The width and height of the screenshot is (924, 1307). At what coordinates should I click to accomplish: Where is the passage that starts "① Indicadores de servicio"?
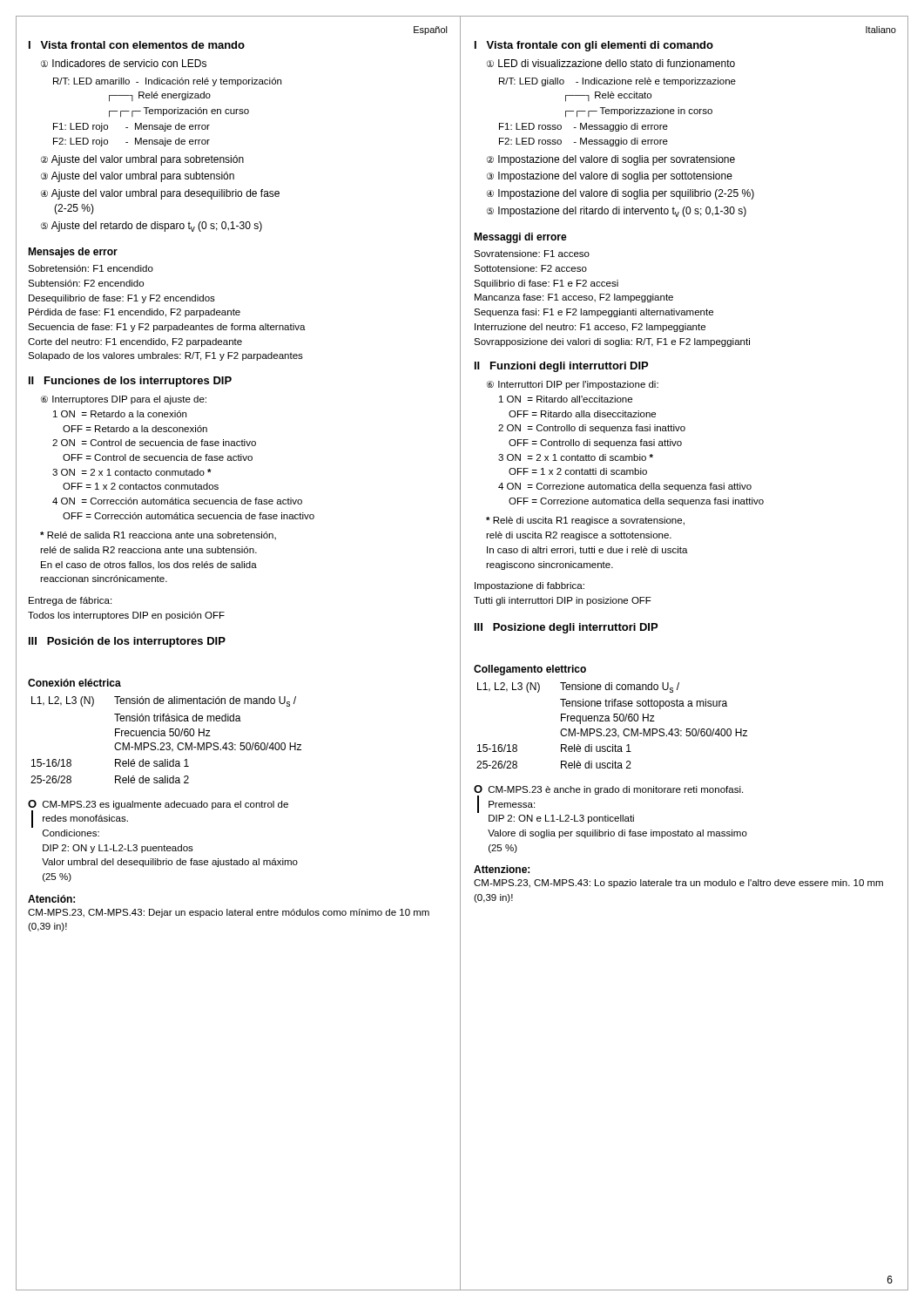click(x=123, y=64)
